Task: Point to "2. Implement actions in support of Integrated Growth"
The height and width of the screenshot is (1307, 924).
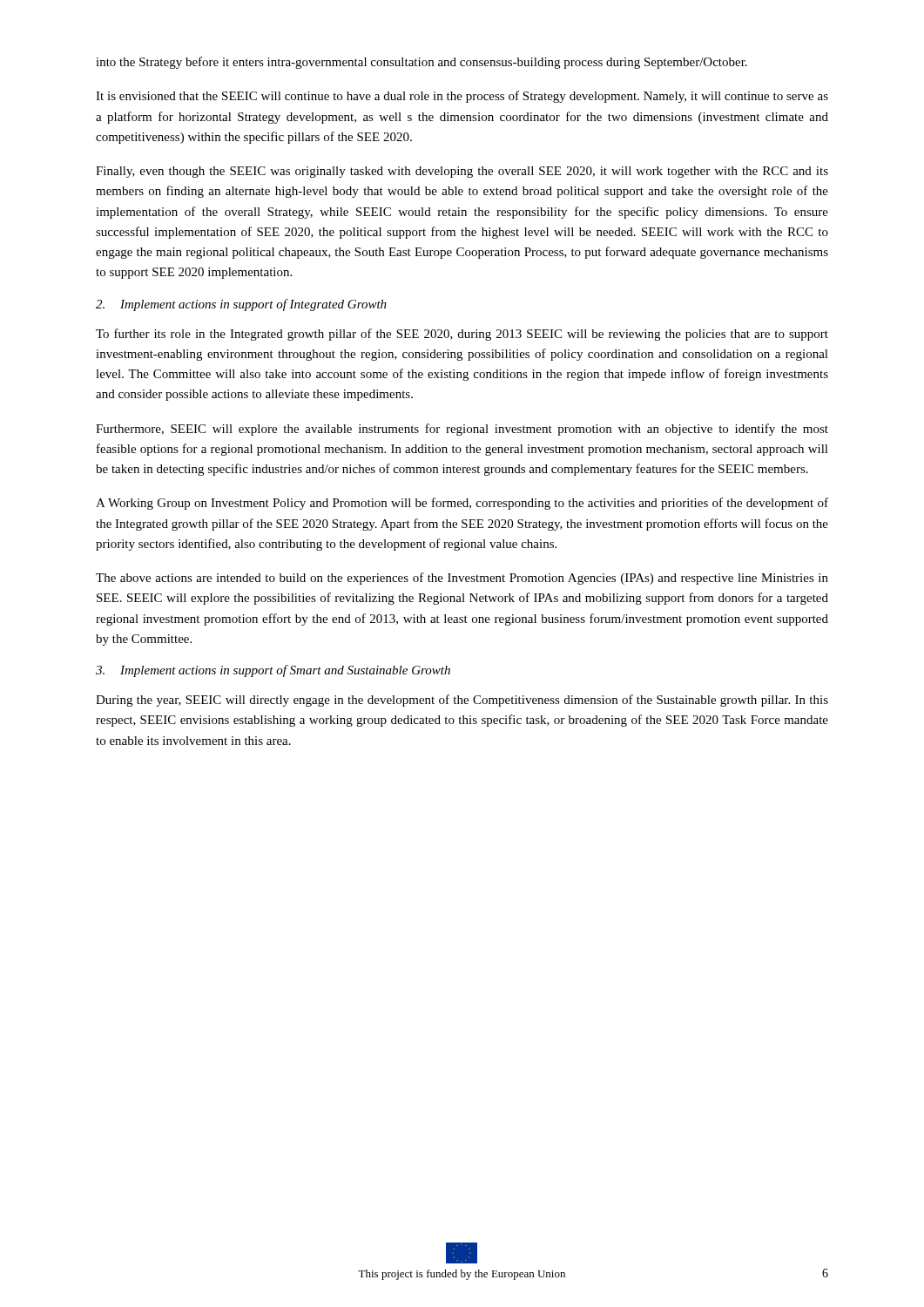Action: [x=241, y=304]
